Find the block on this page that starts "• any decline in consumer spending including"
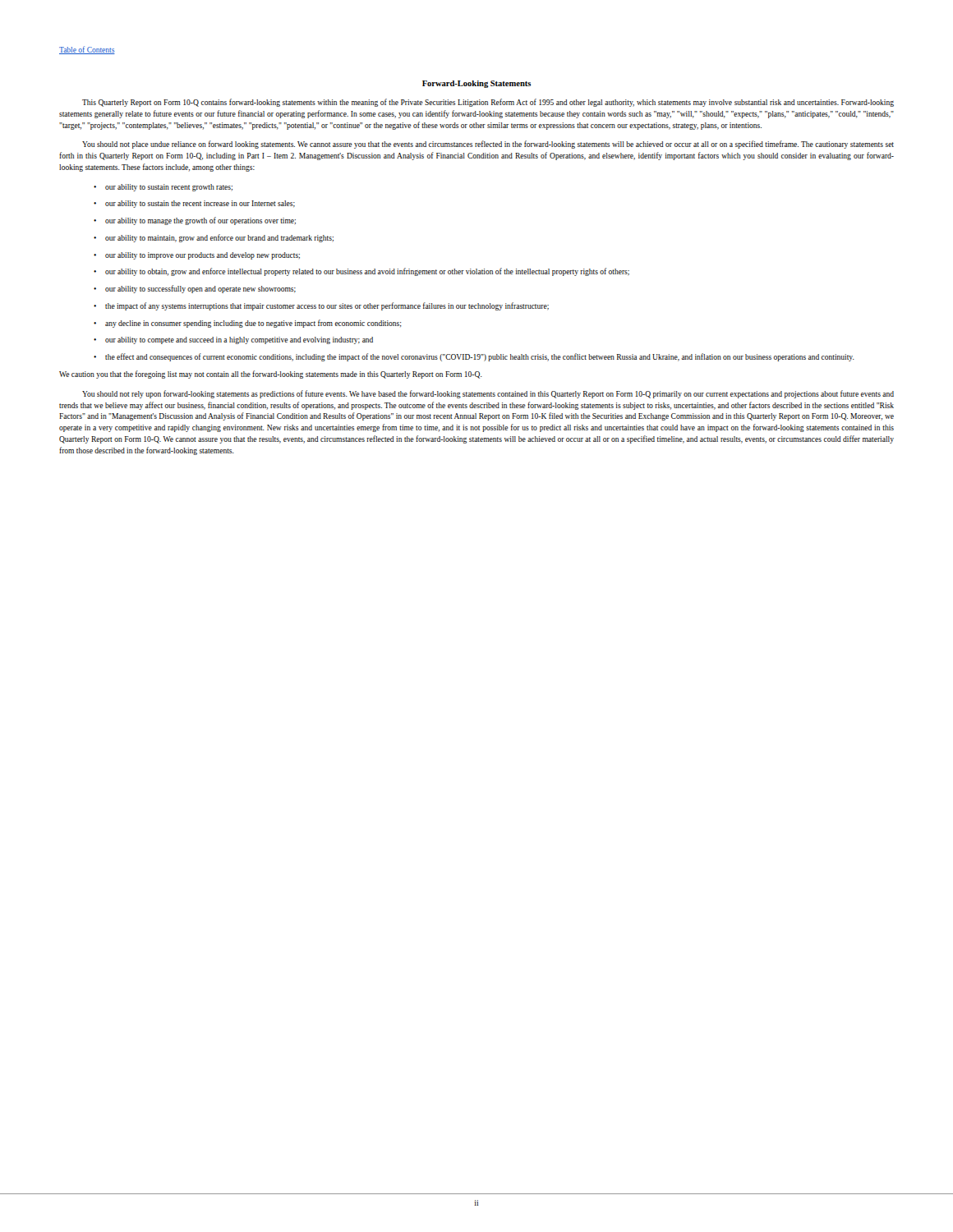The image size is (953, 1232). click(x=248, y=324)
